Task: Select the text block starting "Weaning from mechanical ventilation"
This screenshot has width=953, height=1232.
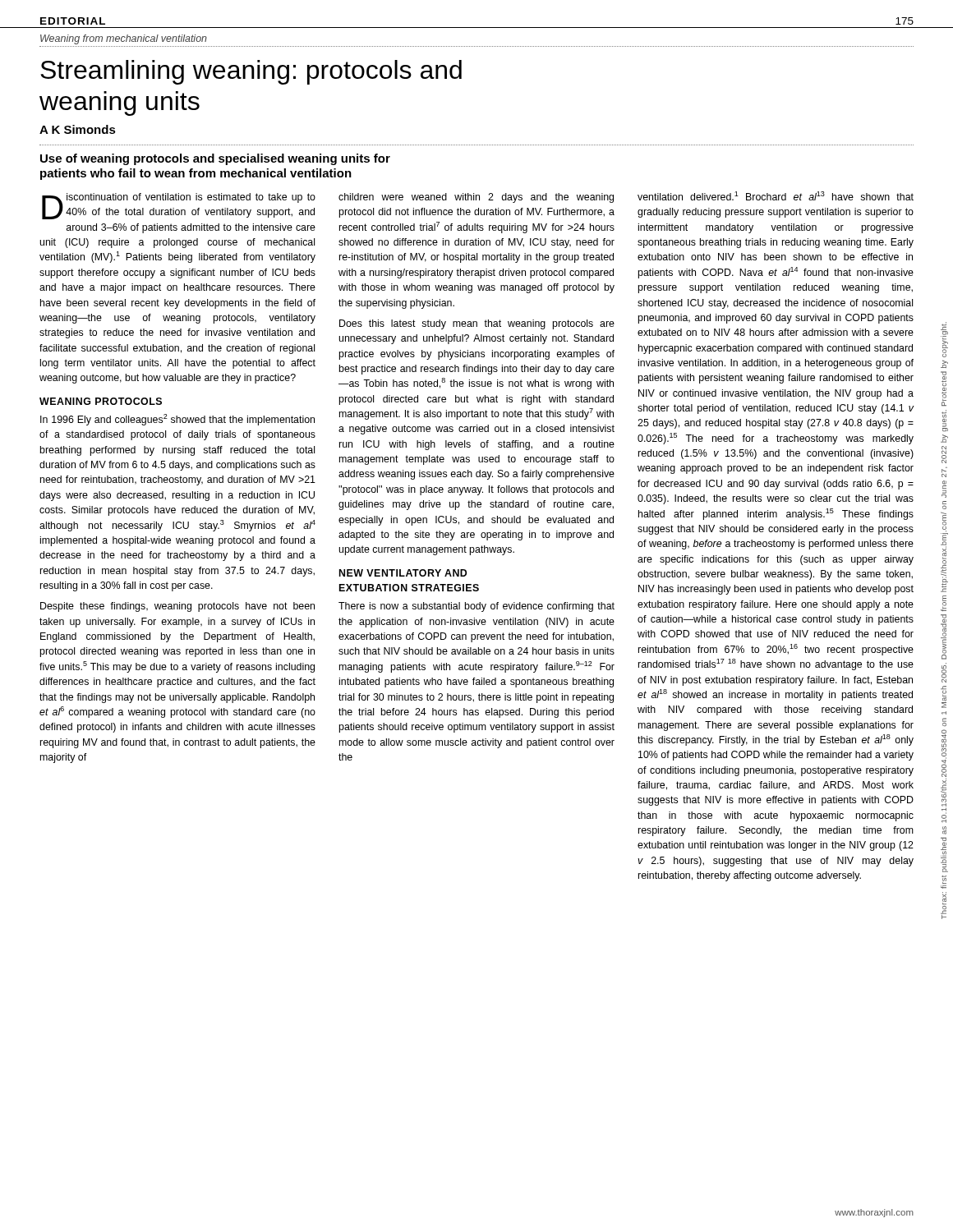Action: [x=123, y=39]
